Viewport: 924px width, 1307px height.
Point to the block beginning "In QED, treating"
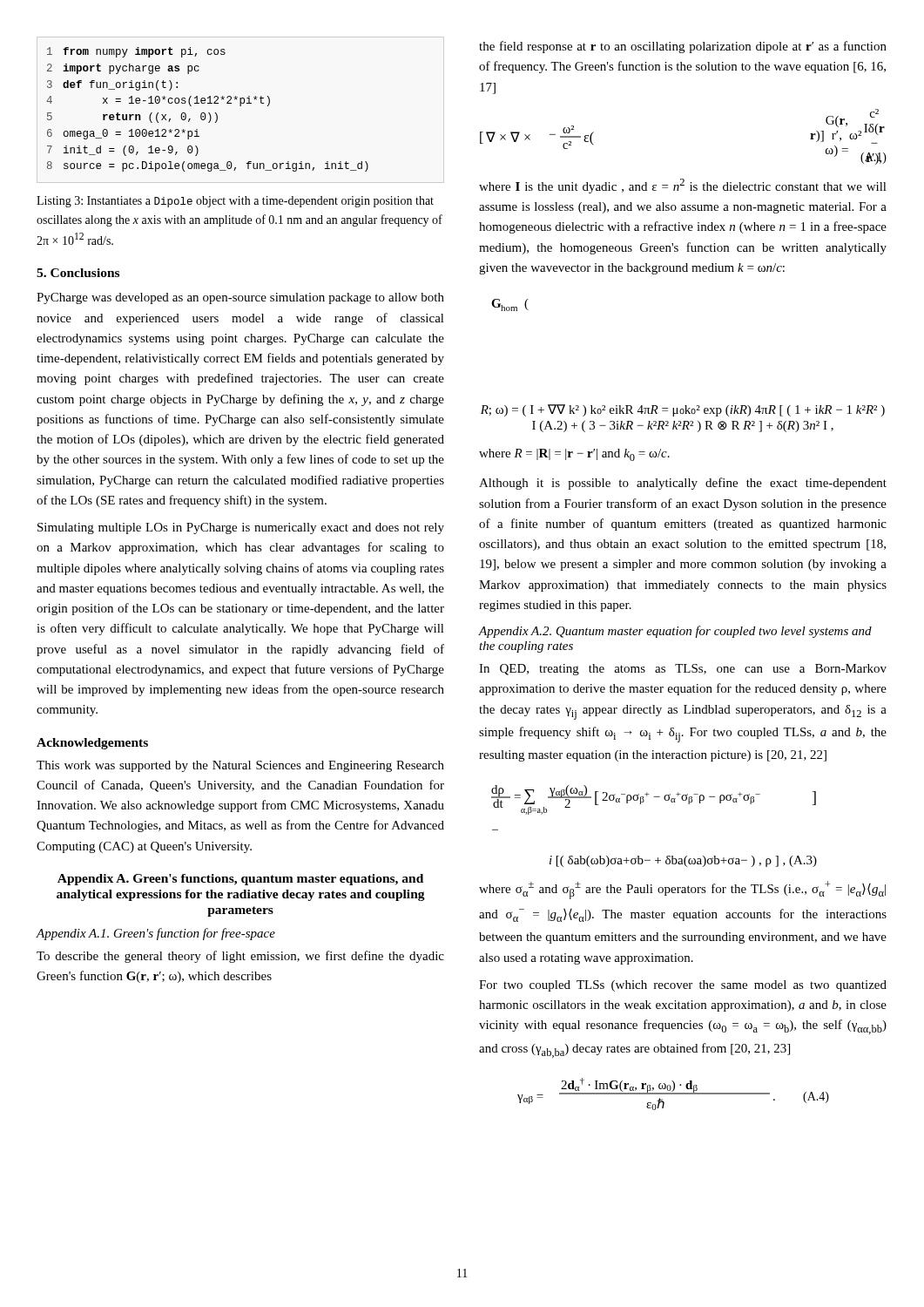click(683, 712)
